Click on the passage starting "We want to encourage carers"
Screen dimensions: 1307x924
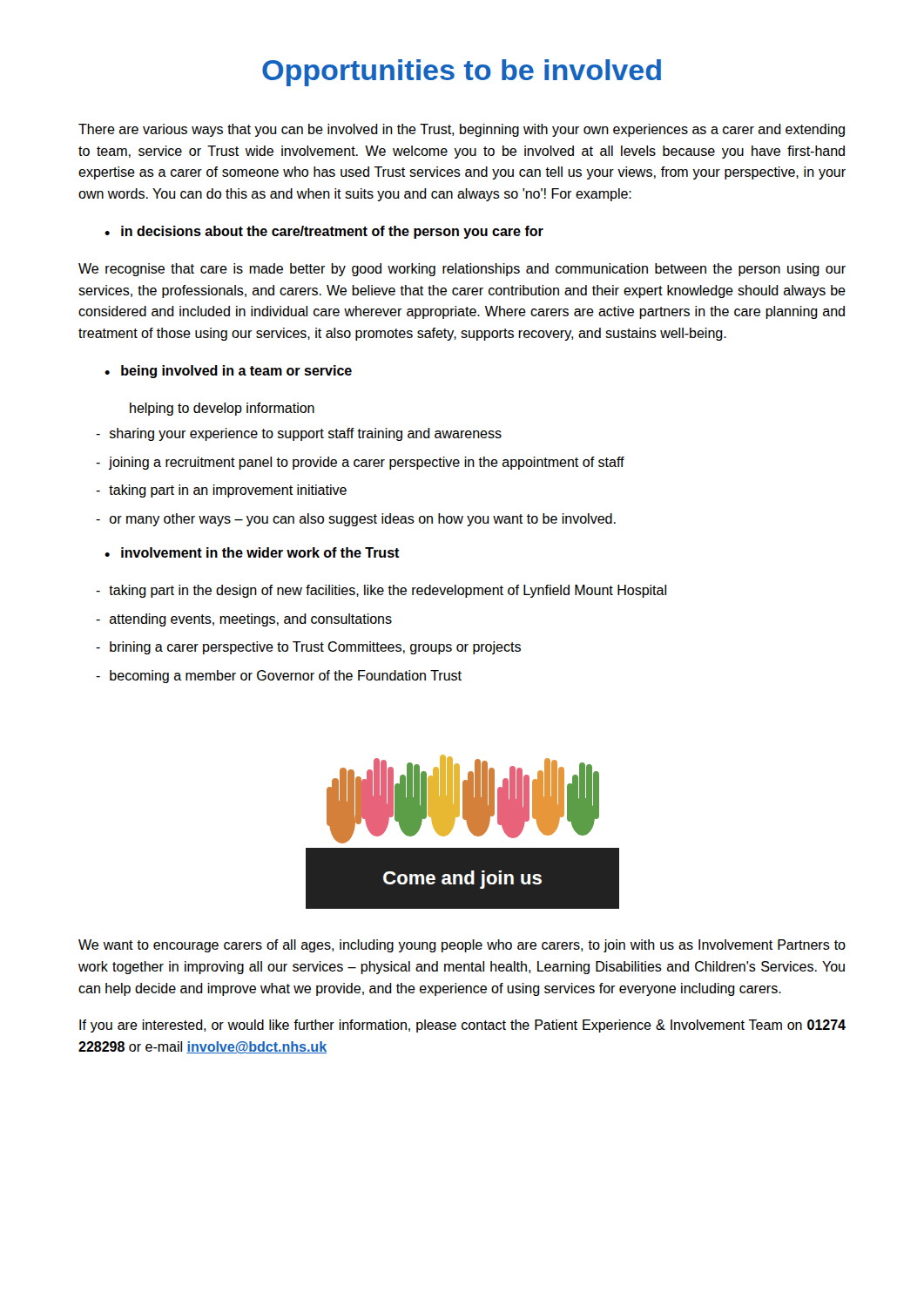click(462, 967)
